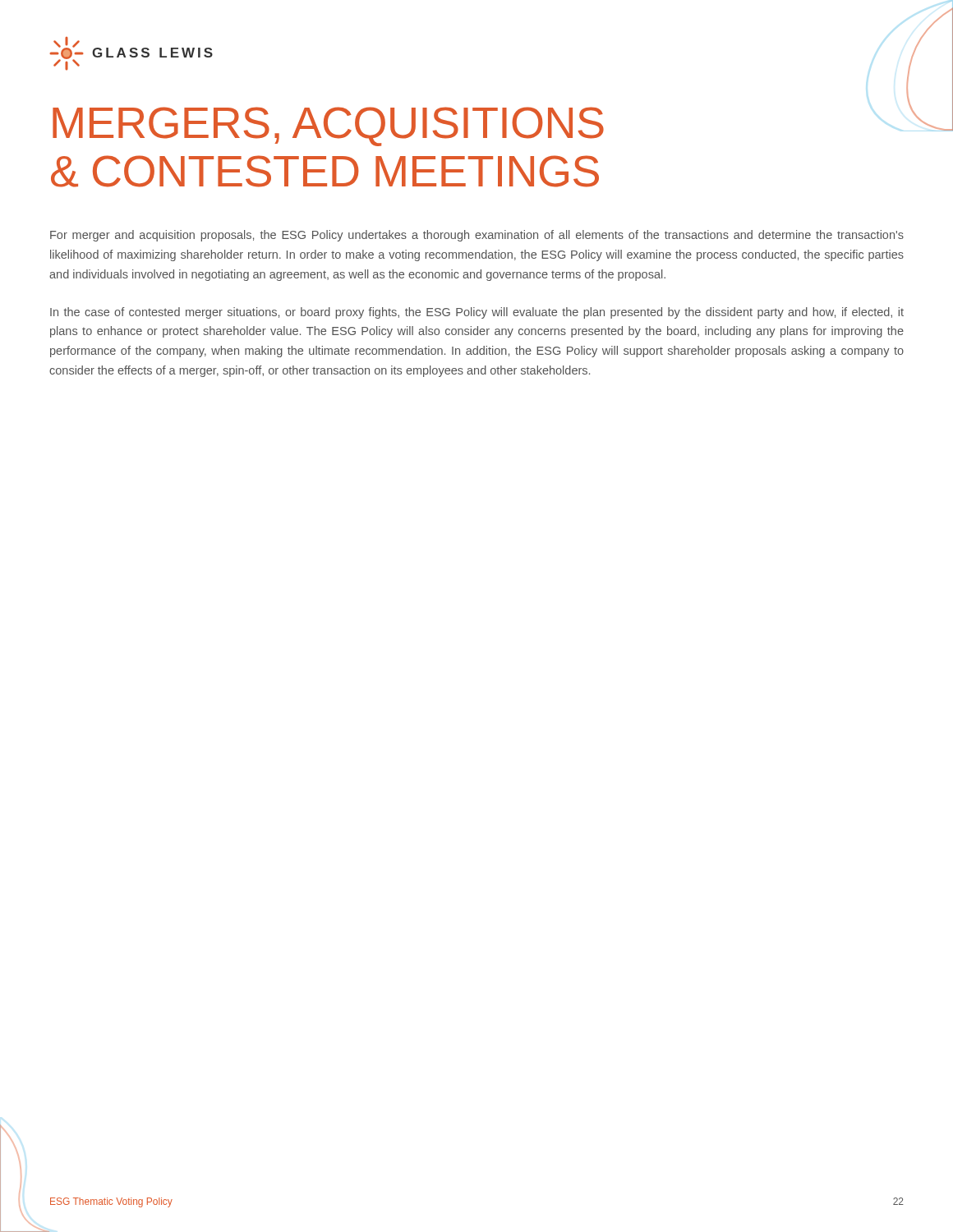Click on the title with the text "MERGERS, ACQUISITIONS& CONTESTED"
The height and width of the screenshot is (1232, 953).
(327, 147)
